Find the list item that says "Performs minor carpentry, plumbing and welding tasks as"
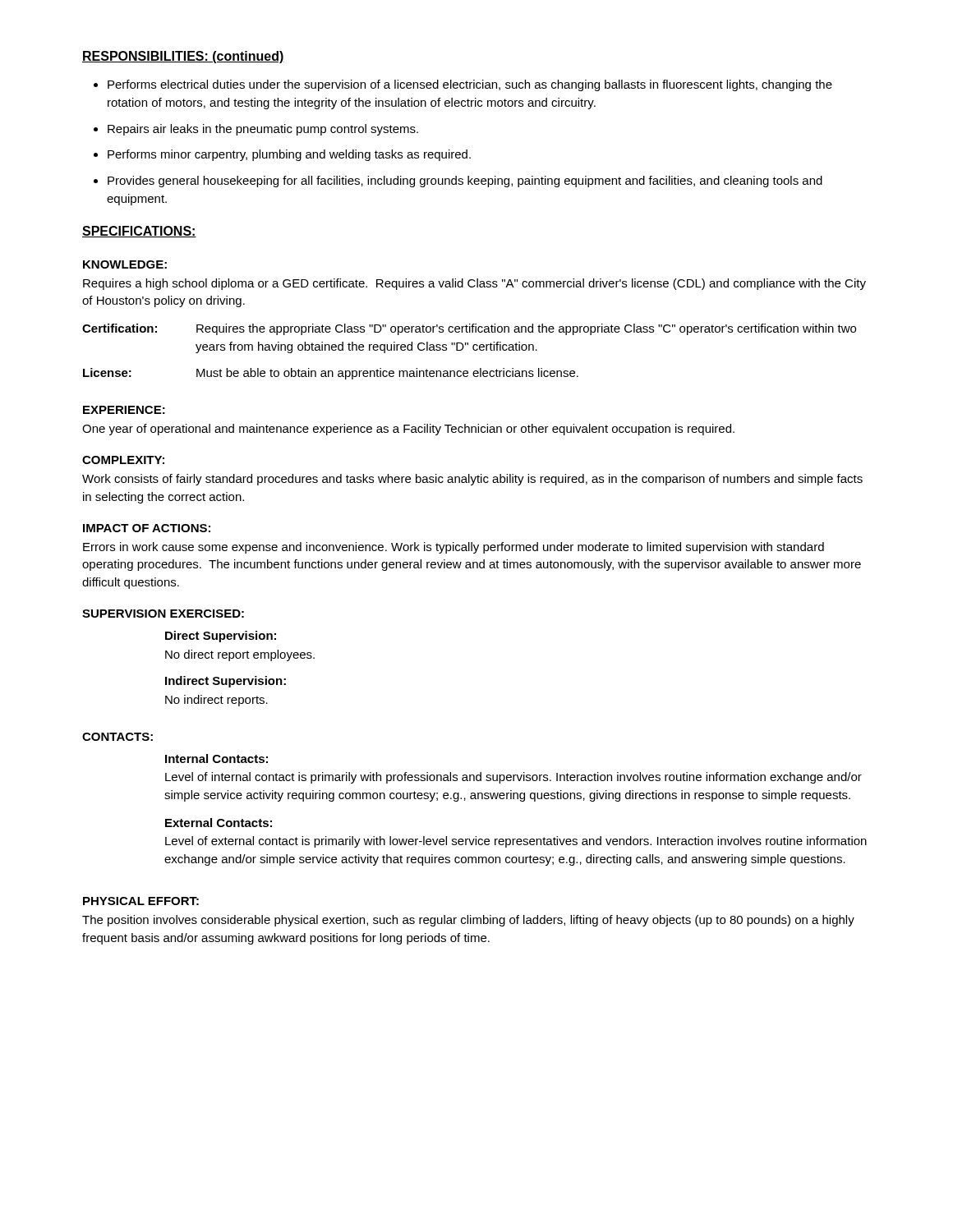The height and width of the screenshot is (1232, 953). coord(289,154)
